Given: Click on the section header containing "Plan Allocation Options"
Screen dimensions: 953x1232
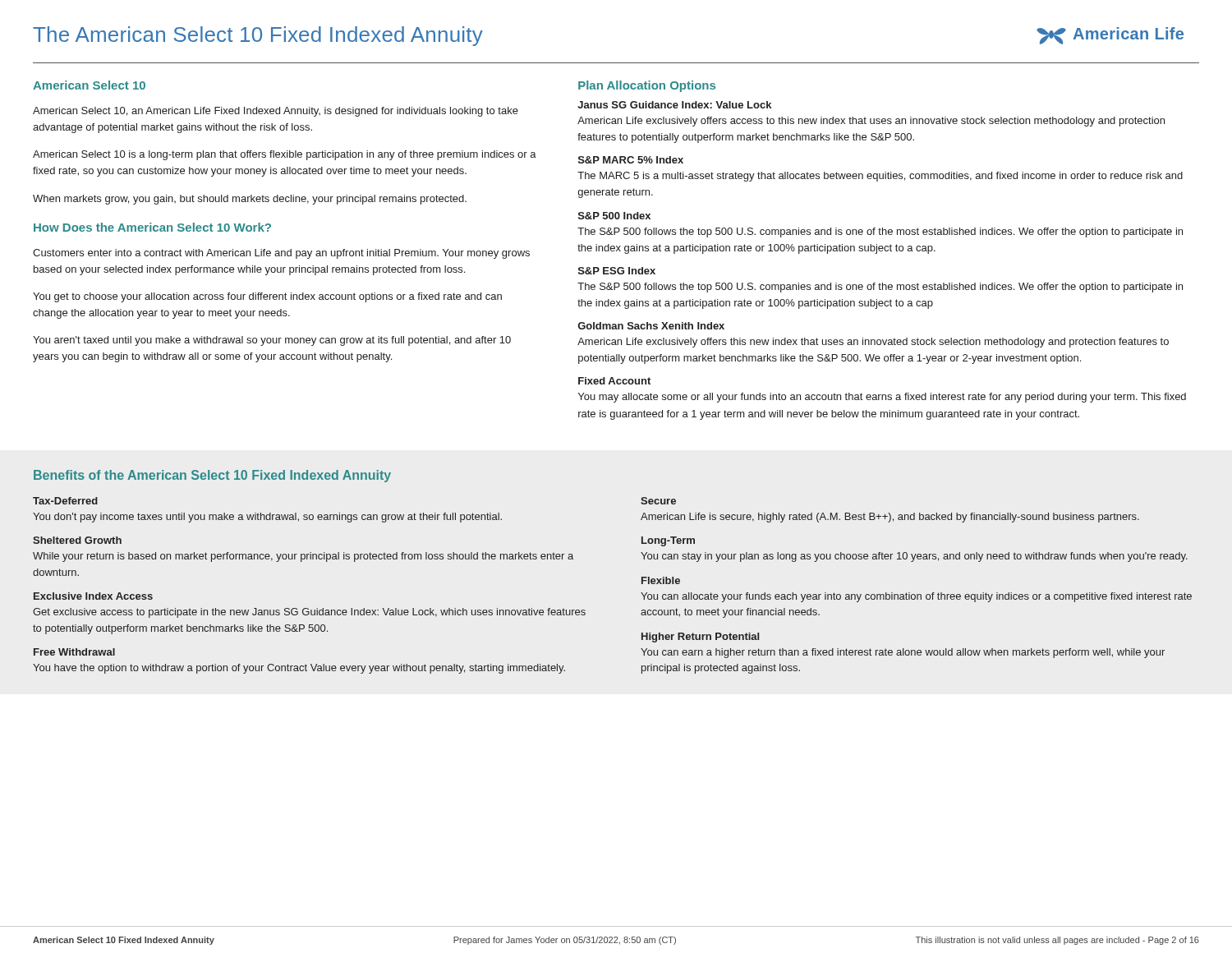Looking at the screenshot, I should click(647, 86).
